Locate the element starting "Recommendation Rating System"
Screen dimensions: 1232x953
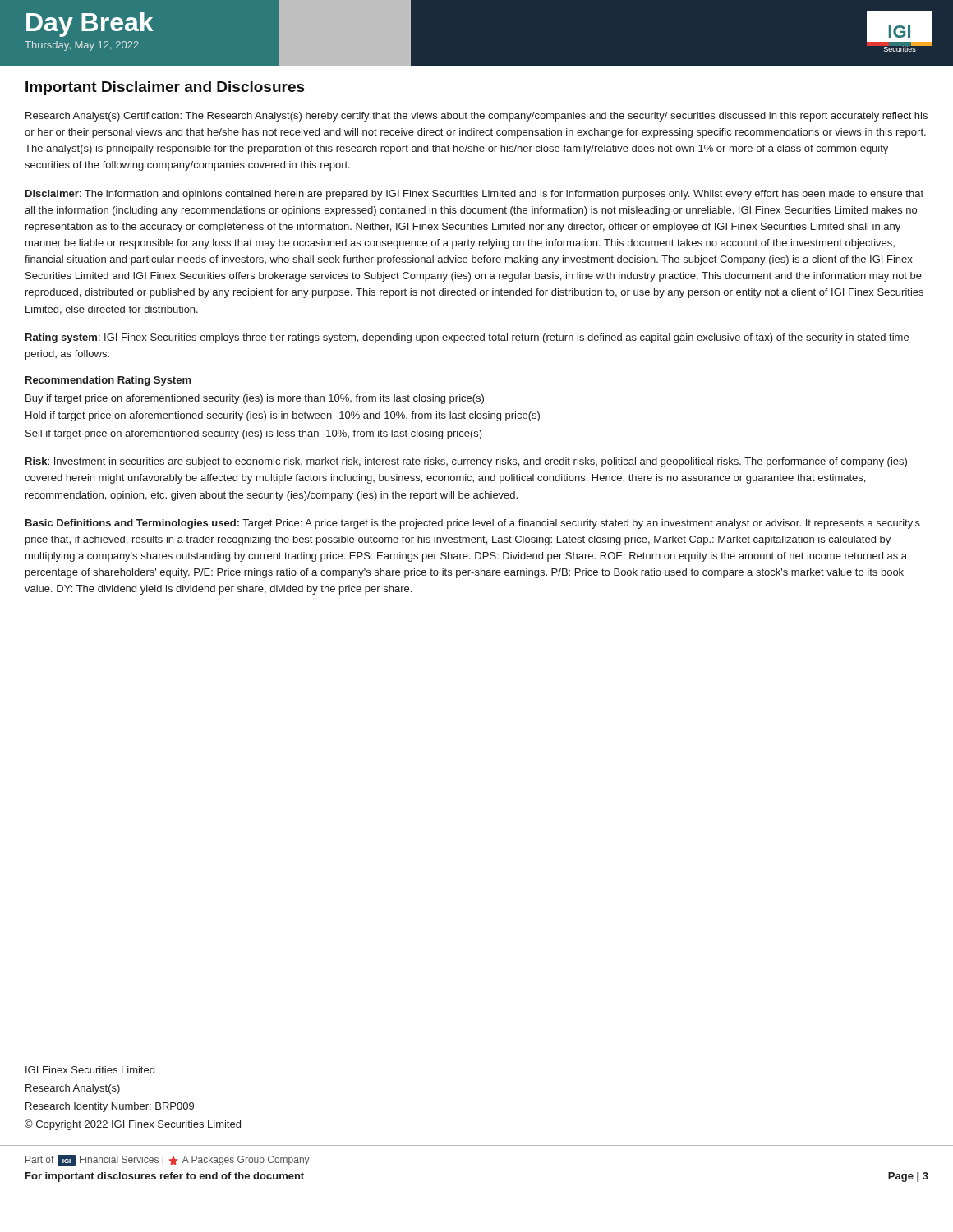[x=108, y=380]
